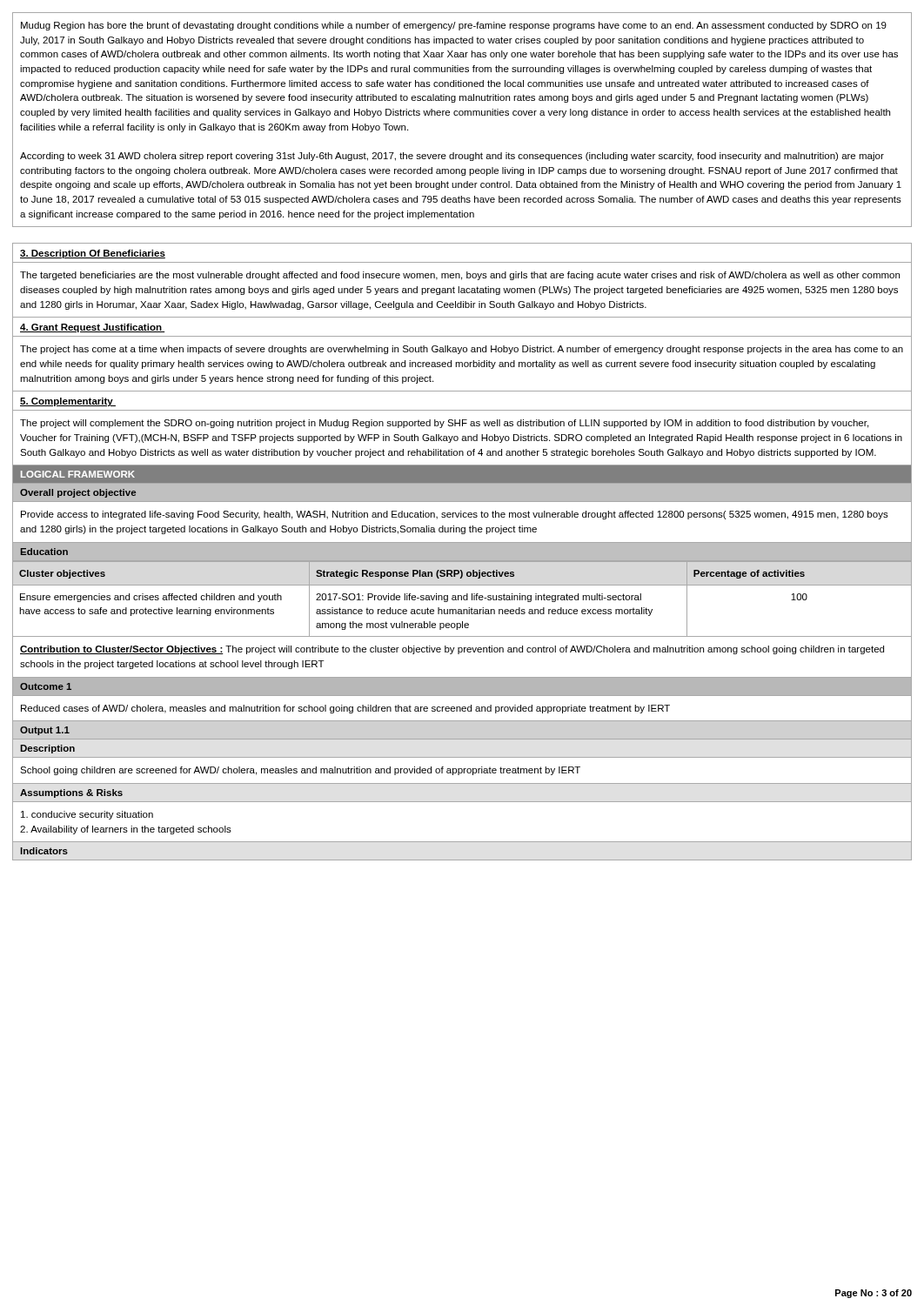Point to the block beginning "Mudug Region has bore the brunt of"
Image resolution: width=924 pixels, height=1305 pixels.
pos(462,120)
